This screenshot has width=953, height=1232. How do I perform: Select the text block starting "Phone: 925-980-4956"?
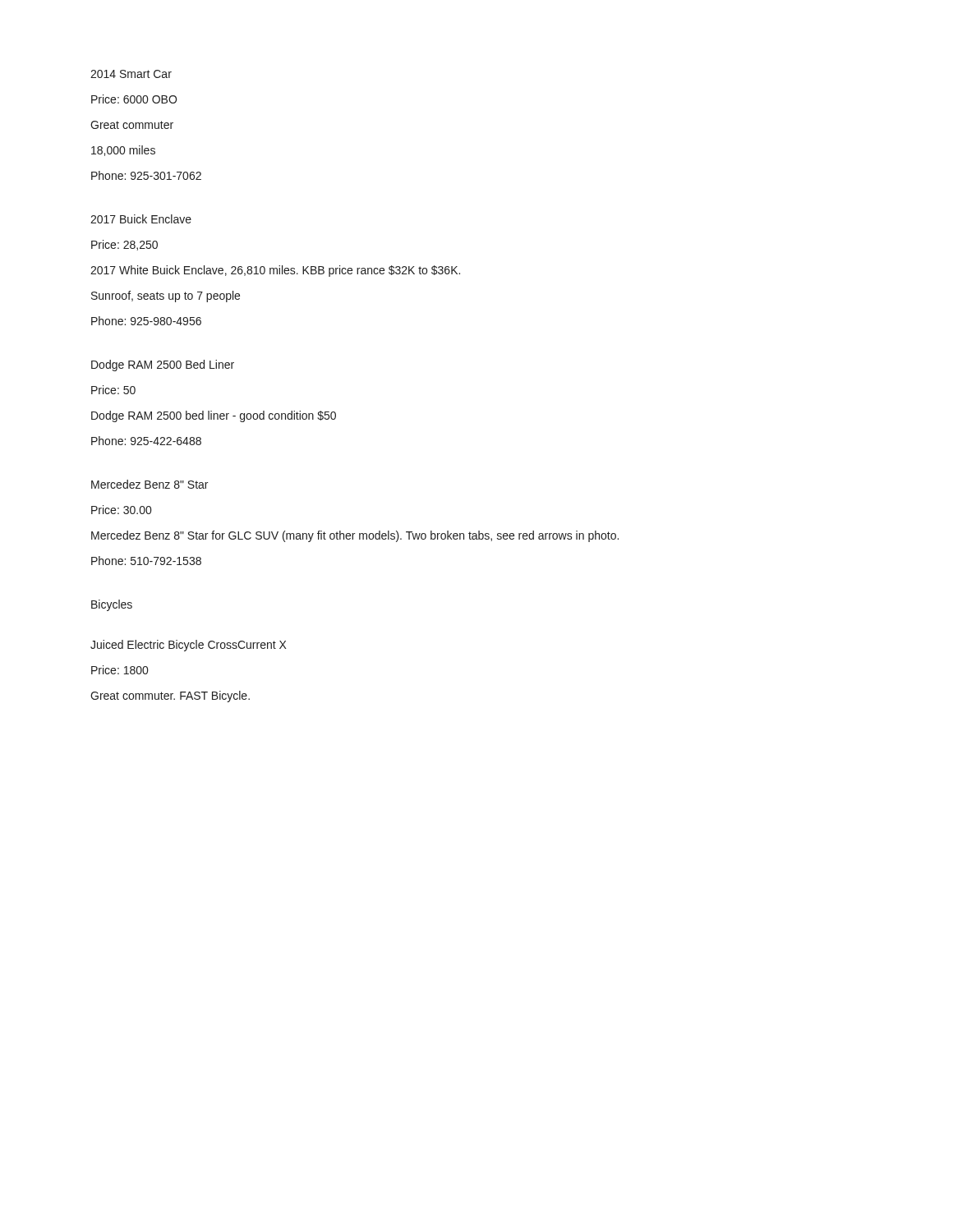click(x=146, y=321)
